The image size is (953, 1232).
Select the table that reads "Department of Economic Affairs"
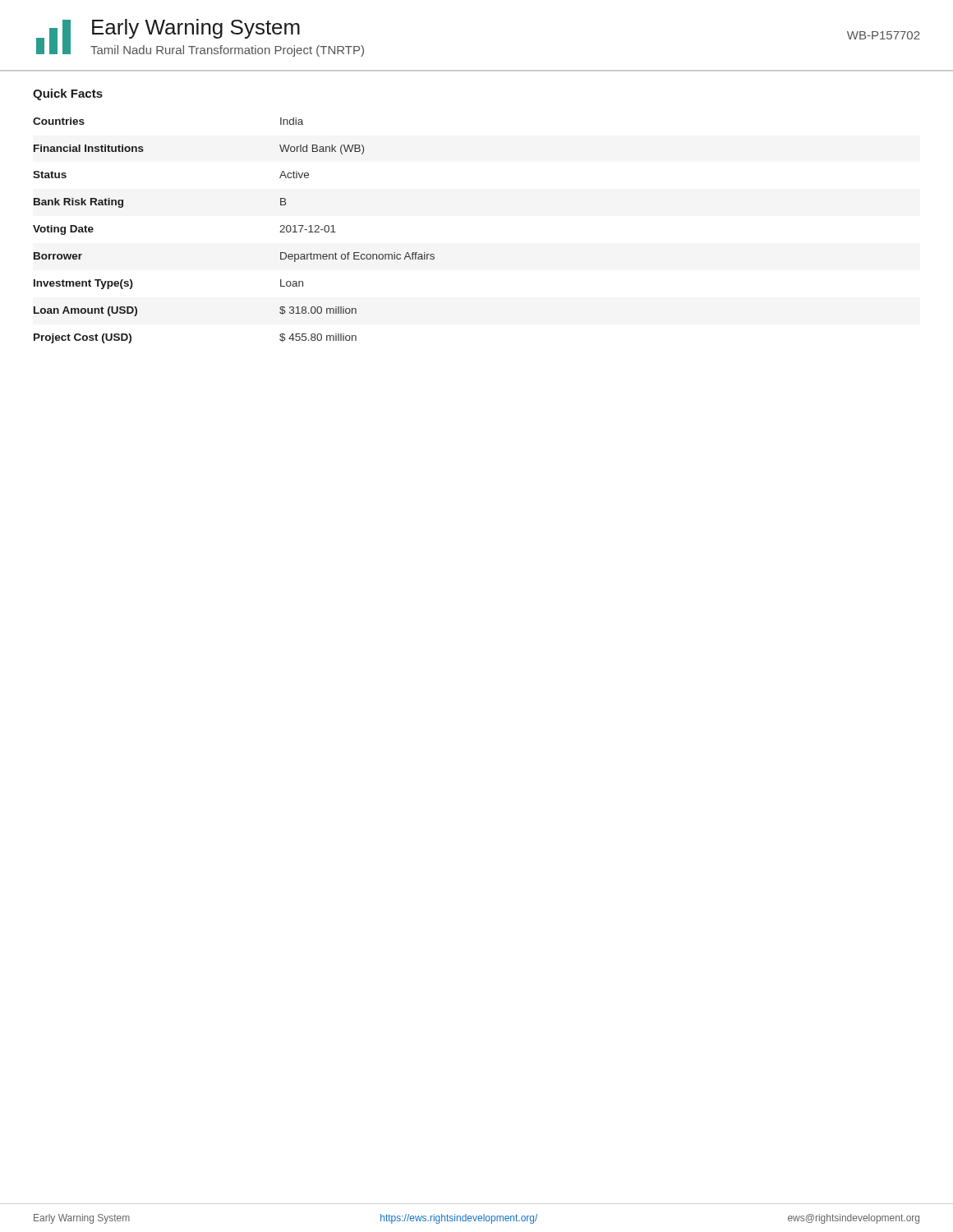(476, 230)
